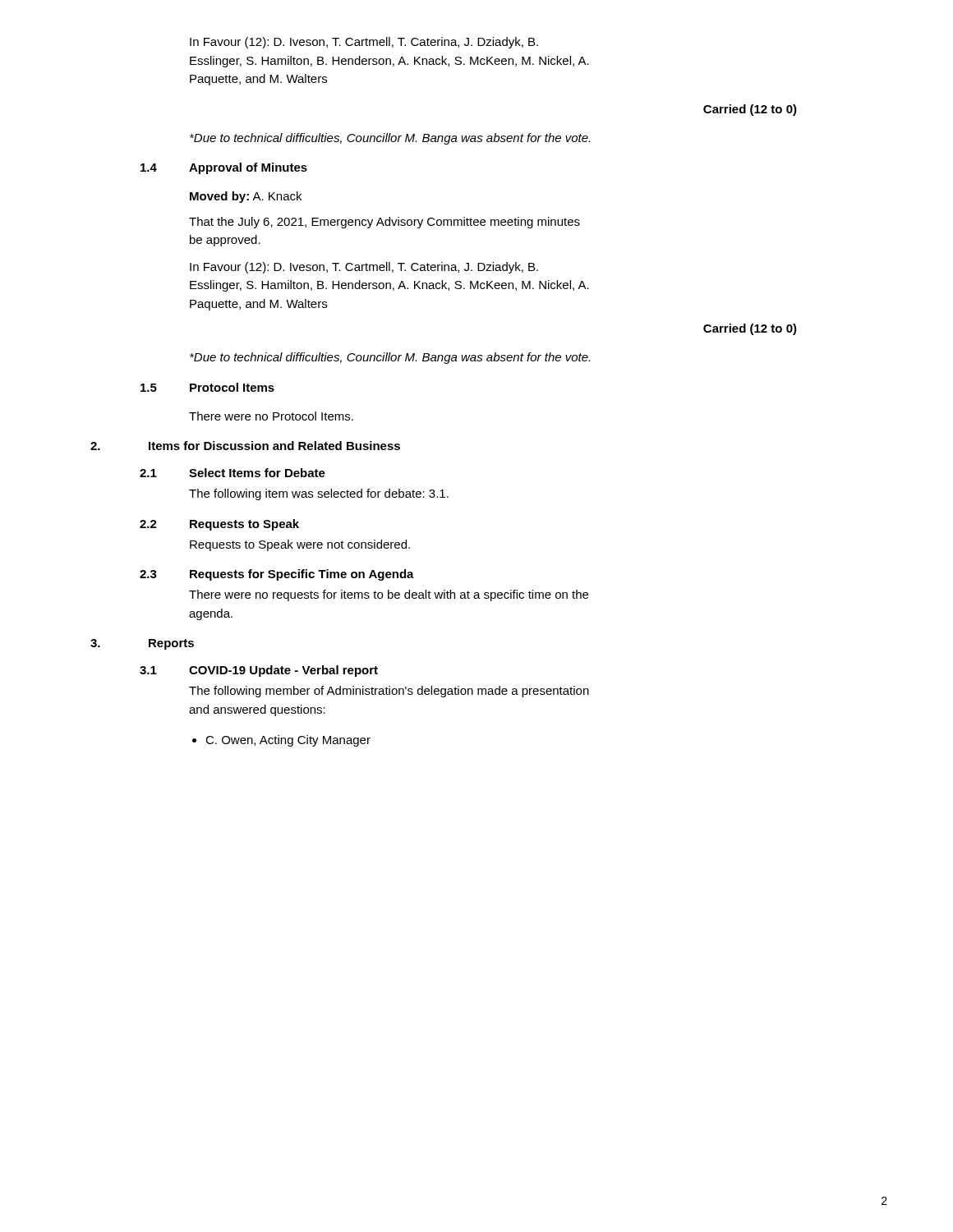The width and height of the screenshot is (953, 1232).
Task: Locate the section header that reads "2.2 Requests to"
Action: tap(219, 523)
